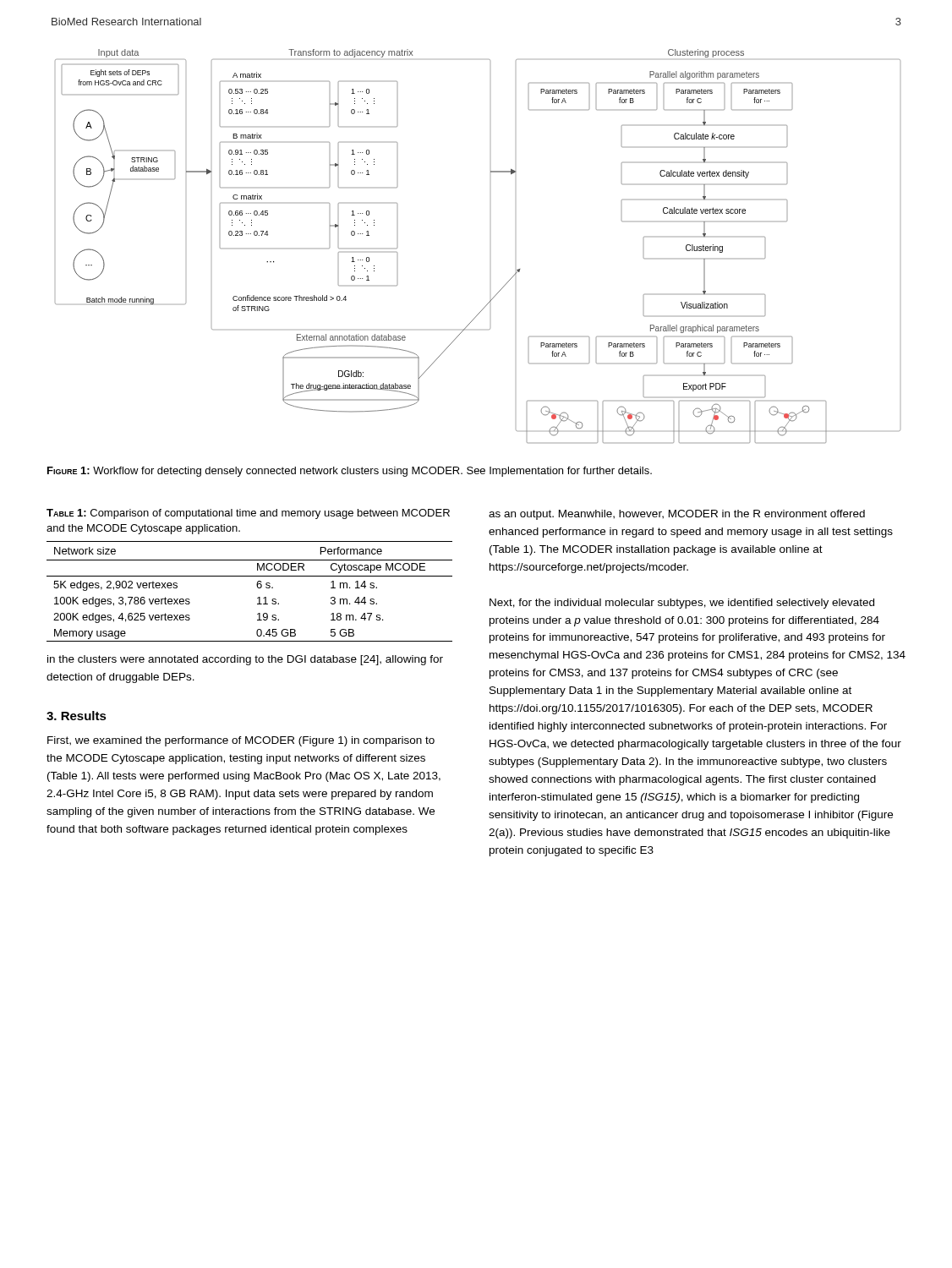Locate the table
This screenshot has width=952, height=1268.
249,591
